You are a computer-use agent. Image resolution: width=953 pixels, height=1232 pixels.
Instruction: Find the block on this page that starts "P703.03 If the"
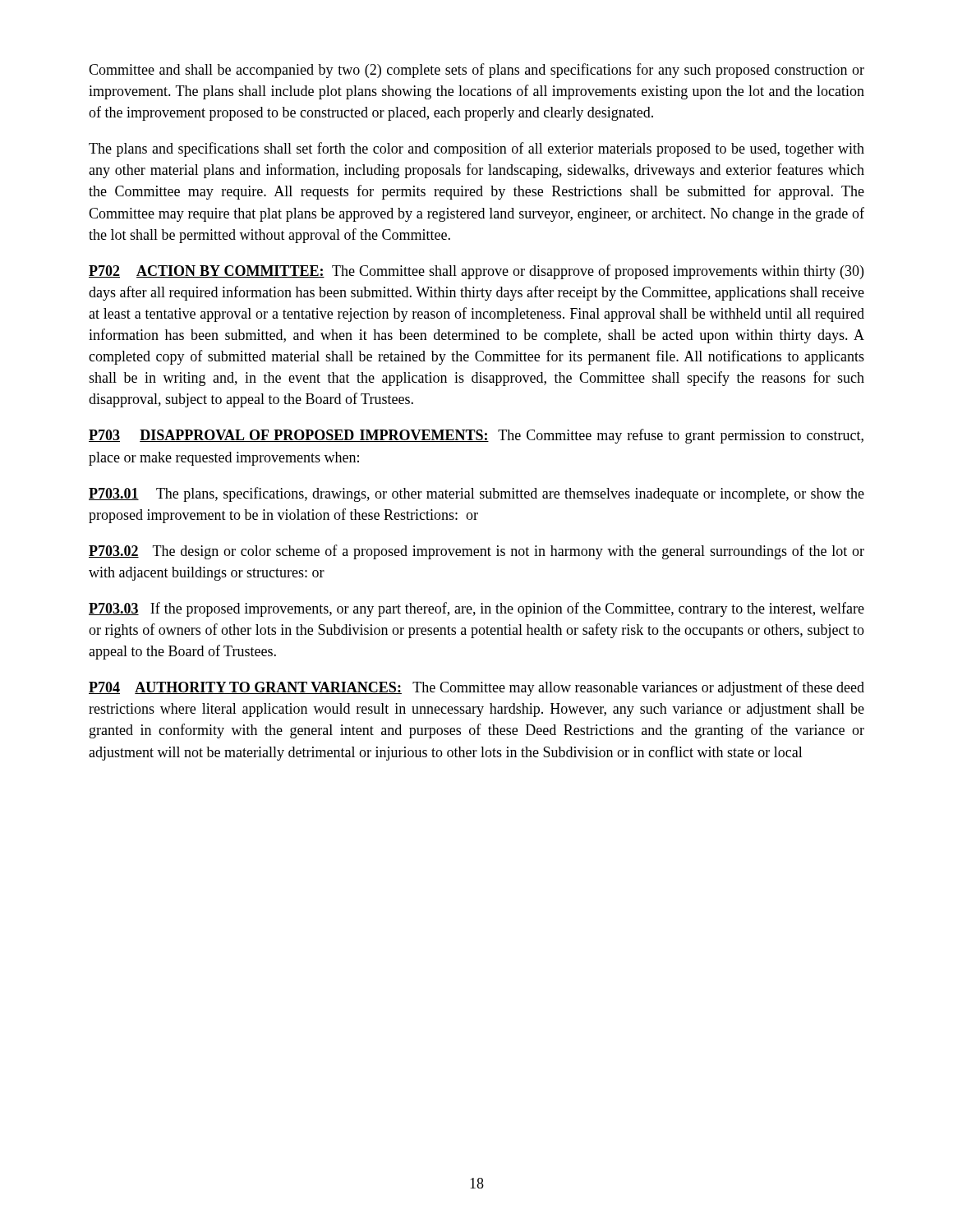476,630
